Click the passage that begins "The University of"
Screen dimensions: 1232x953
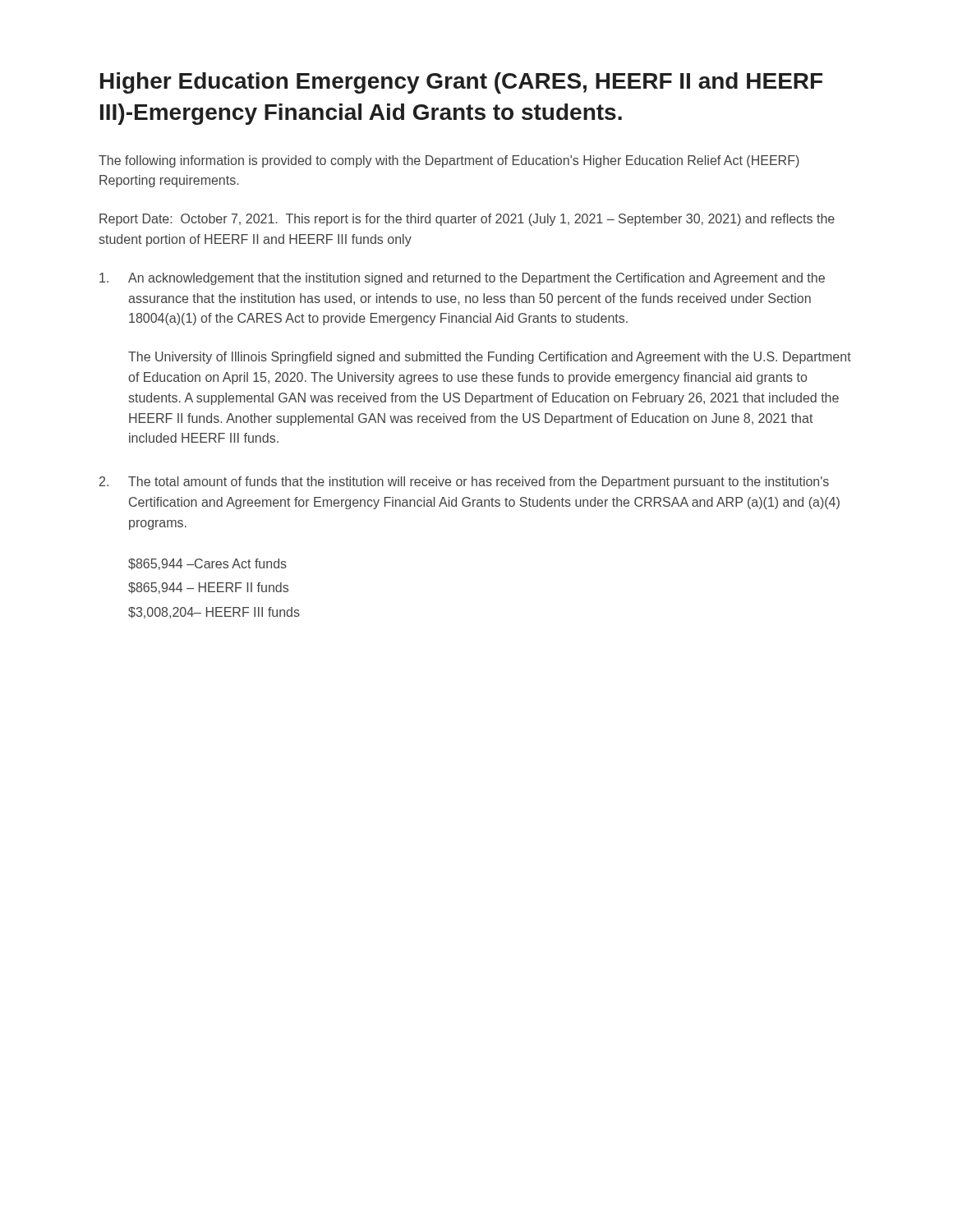(x=489, y=398)
